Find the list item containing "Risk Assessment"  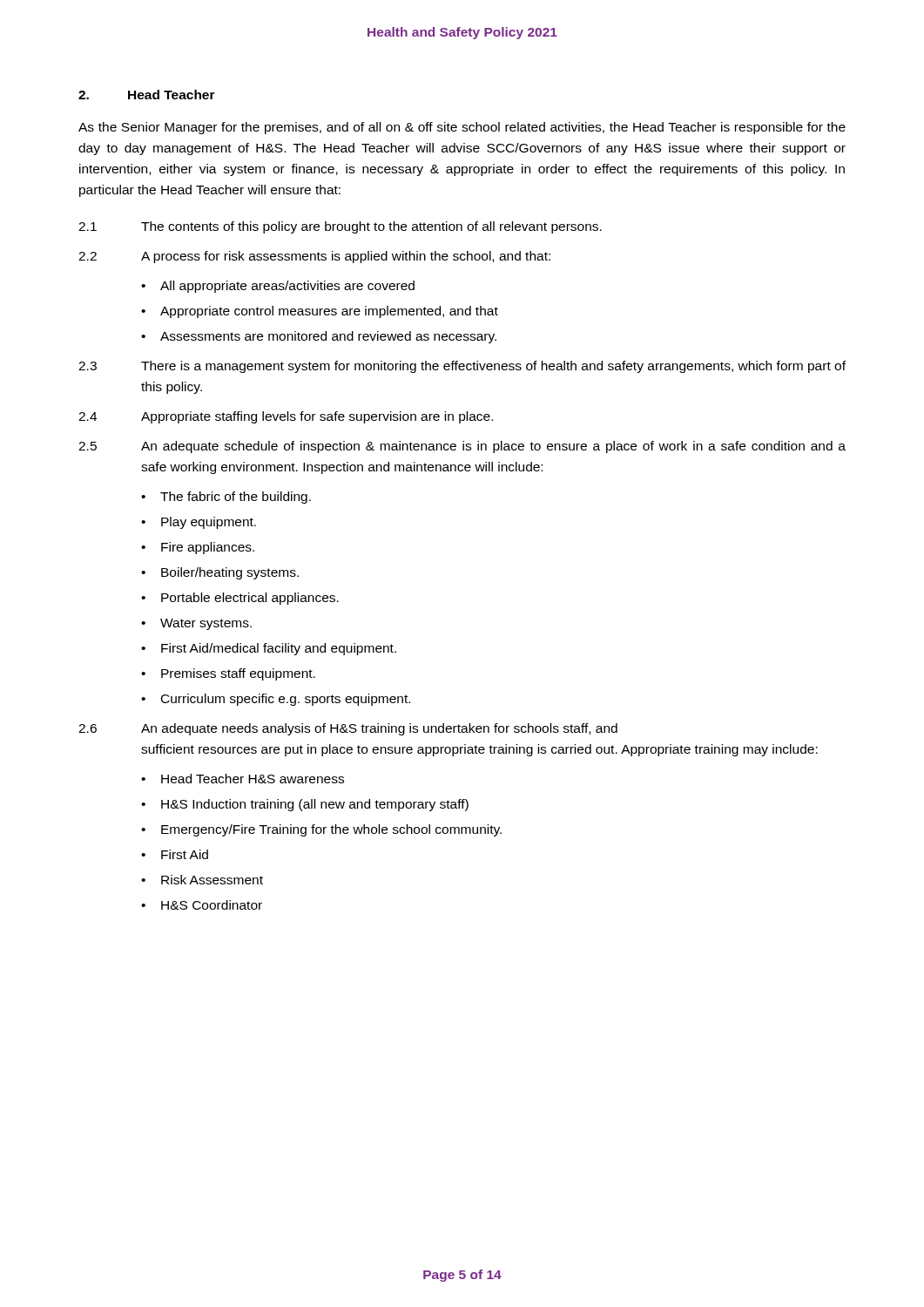212,880
